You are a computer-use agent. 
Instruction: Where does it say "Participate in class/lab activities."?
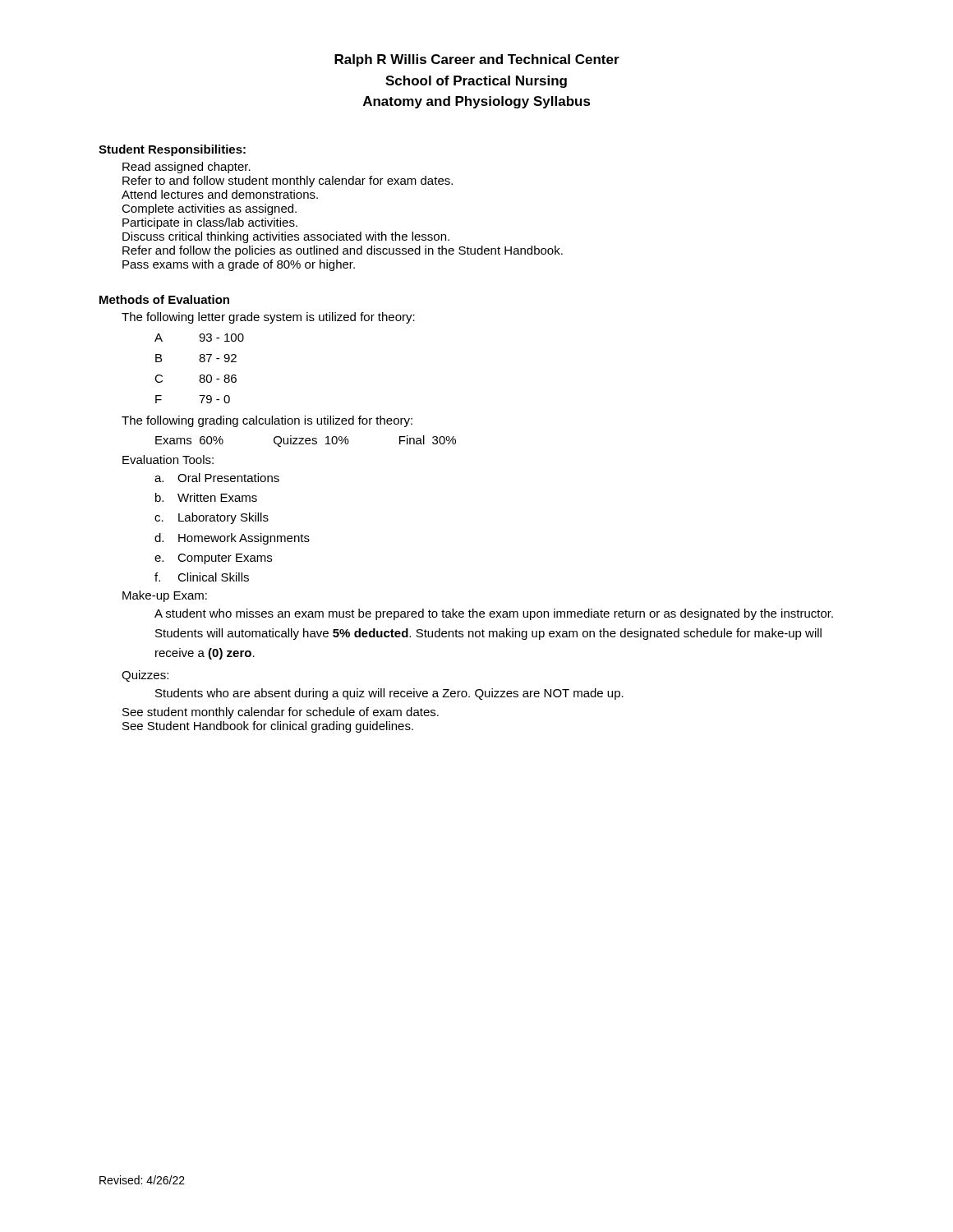pos(210,223)
